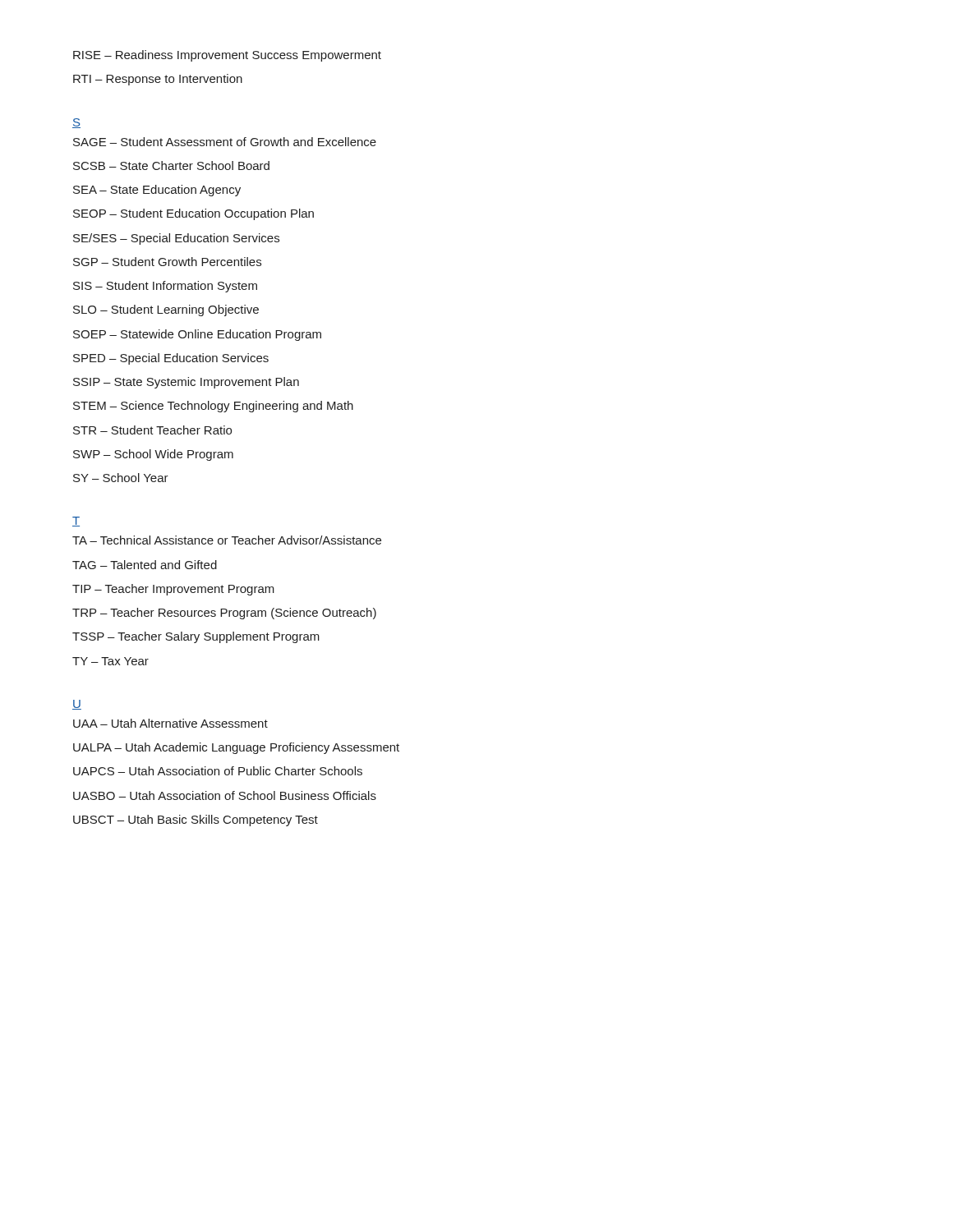The height and width of the screenshot is (1232, 953).
Task: Select the list item that reads "SCSB – State"
Action: point(171,165)
